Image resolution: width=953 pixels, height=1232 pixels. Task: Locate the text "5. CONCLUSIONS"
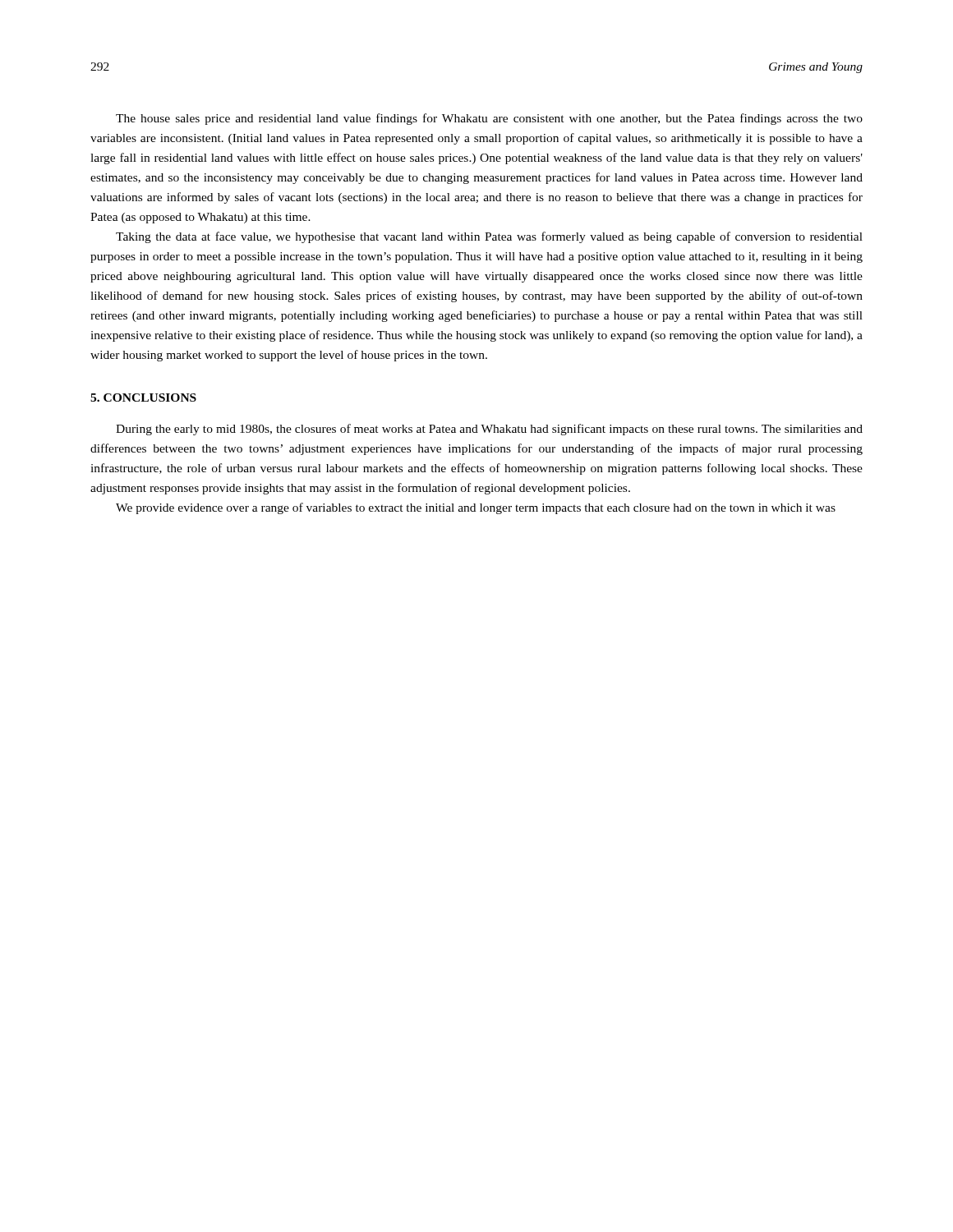143,397
